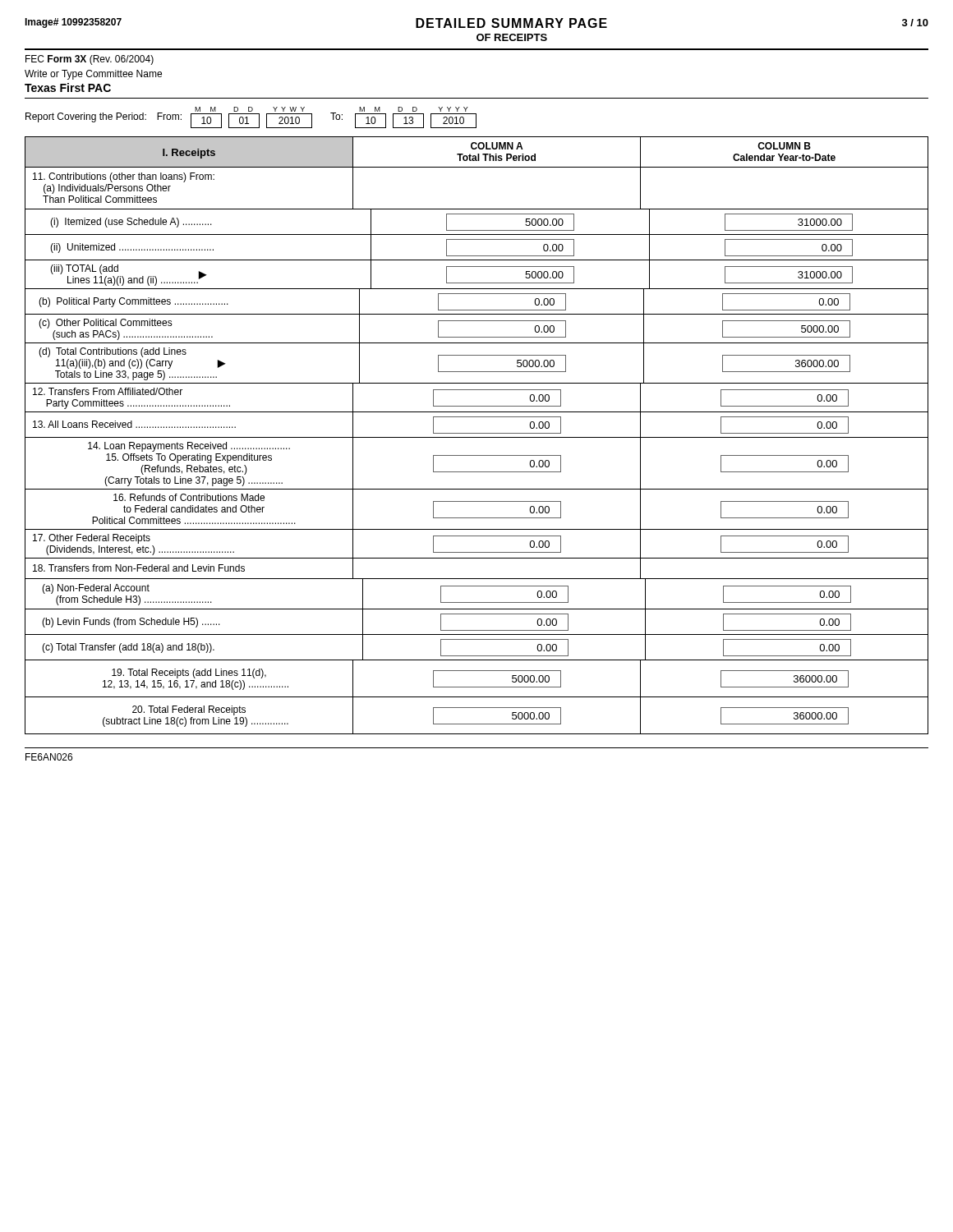This screenshot has height=1232, width=953.
Task: Where is the passage that starts "FEC Form 3X (Rev."?
Action: pos(89,59)
